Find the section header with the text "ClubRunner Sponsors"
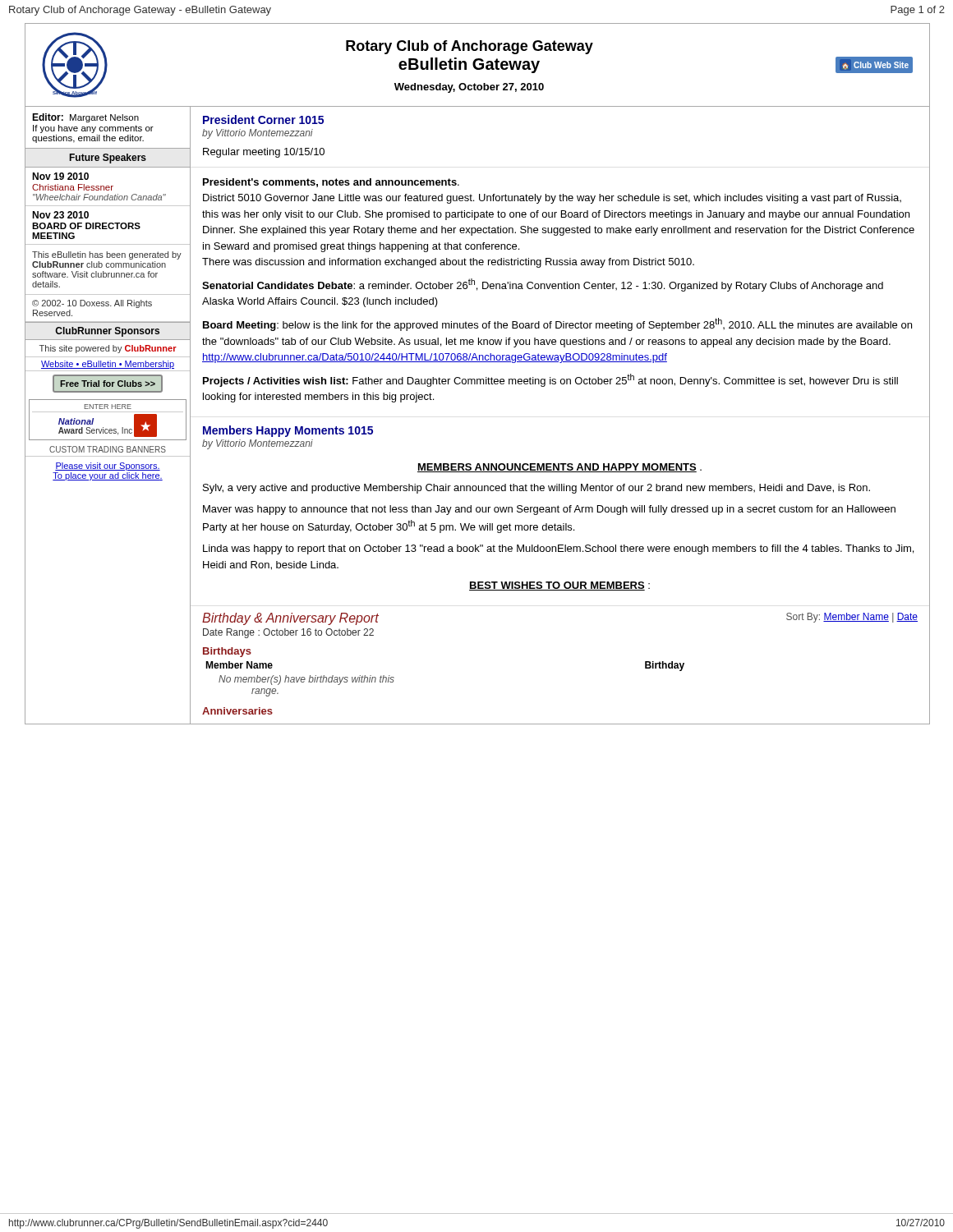 [108, 331]
